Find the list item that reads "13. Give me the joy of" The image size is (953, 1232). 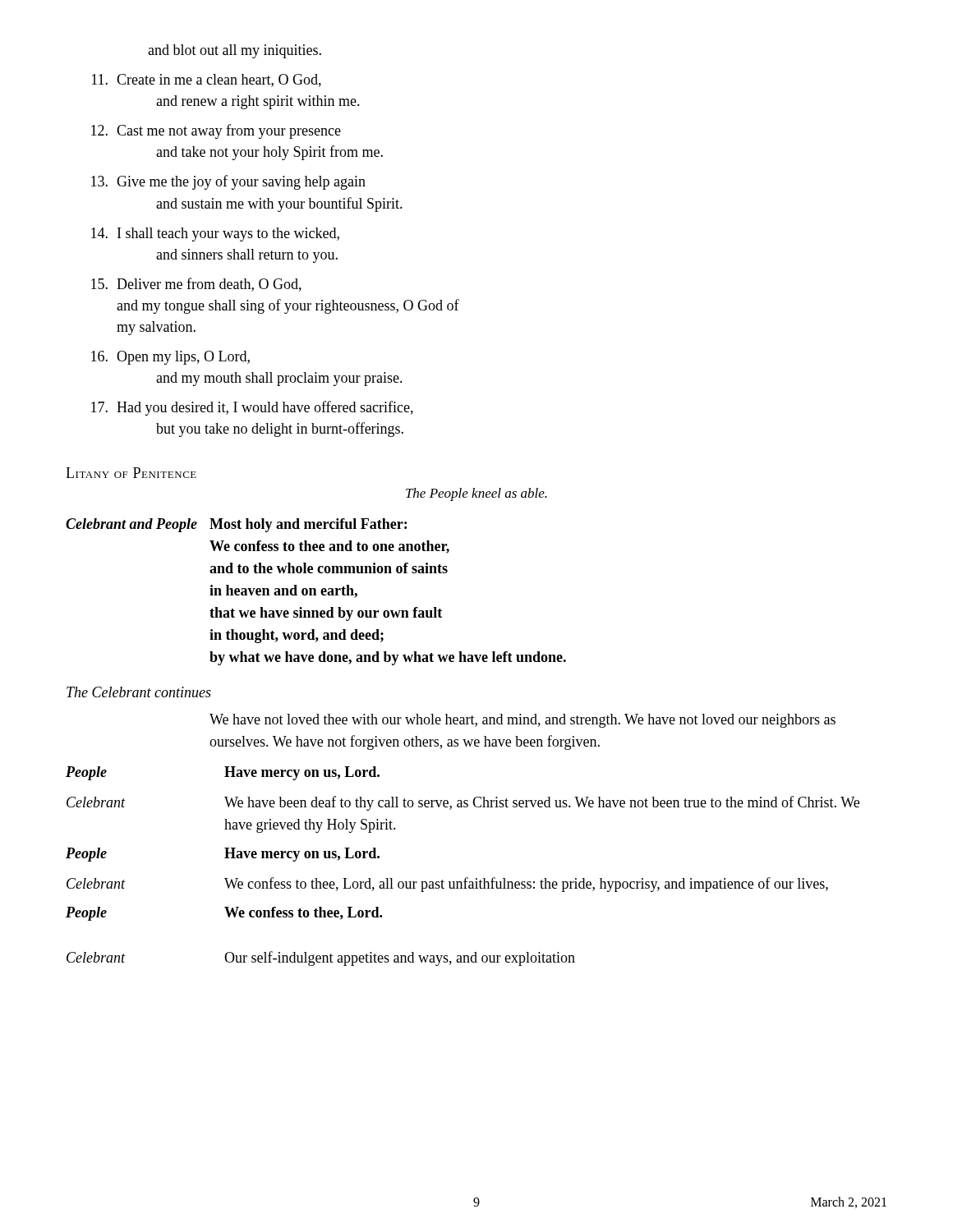(228, 182)
